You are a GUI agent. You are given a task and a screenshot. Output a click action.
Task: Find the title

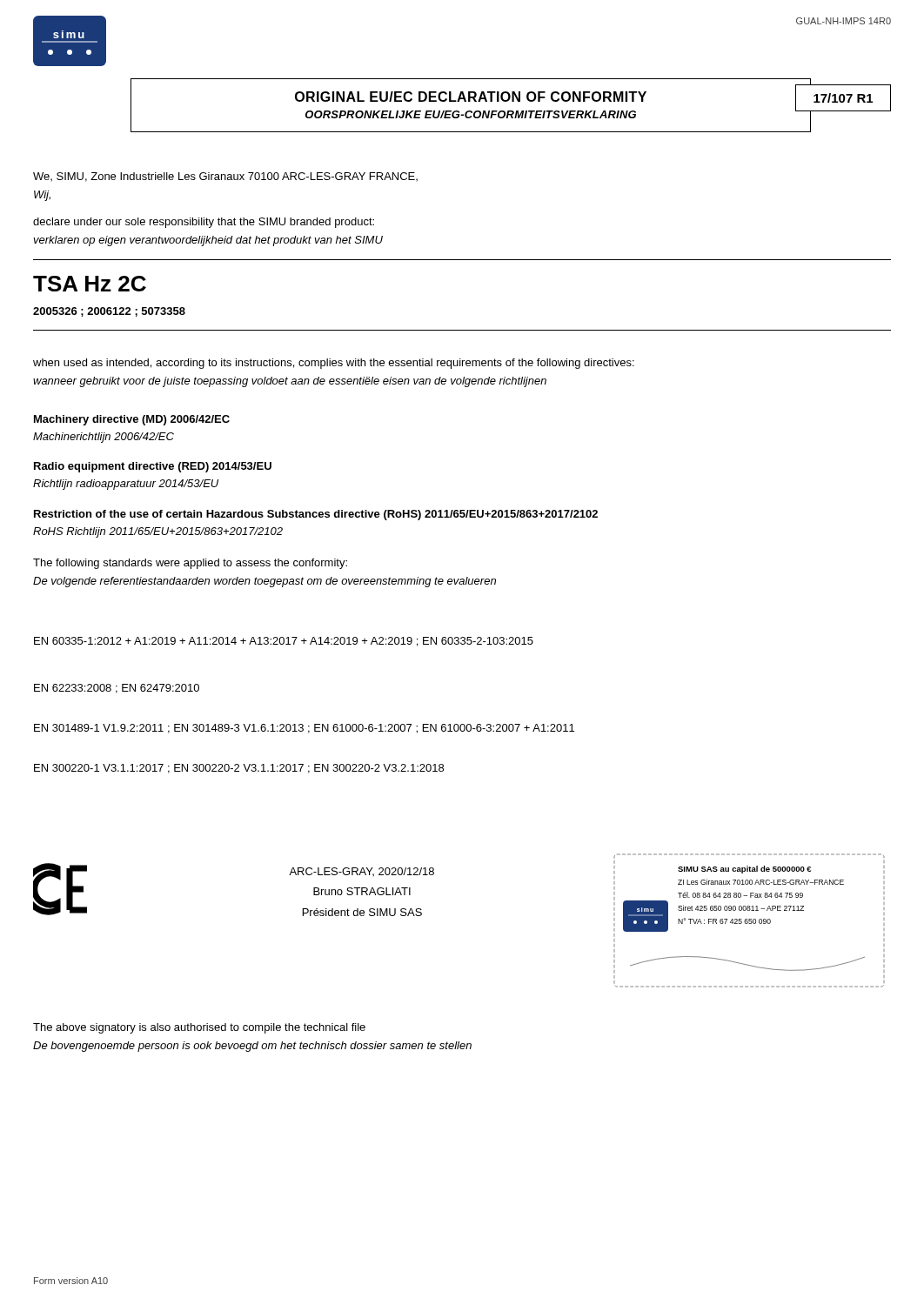471,105
